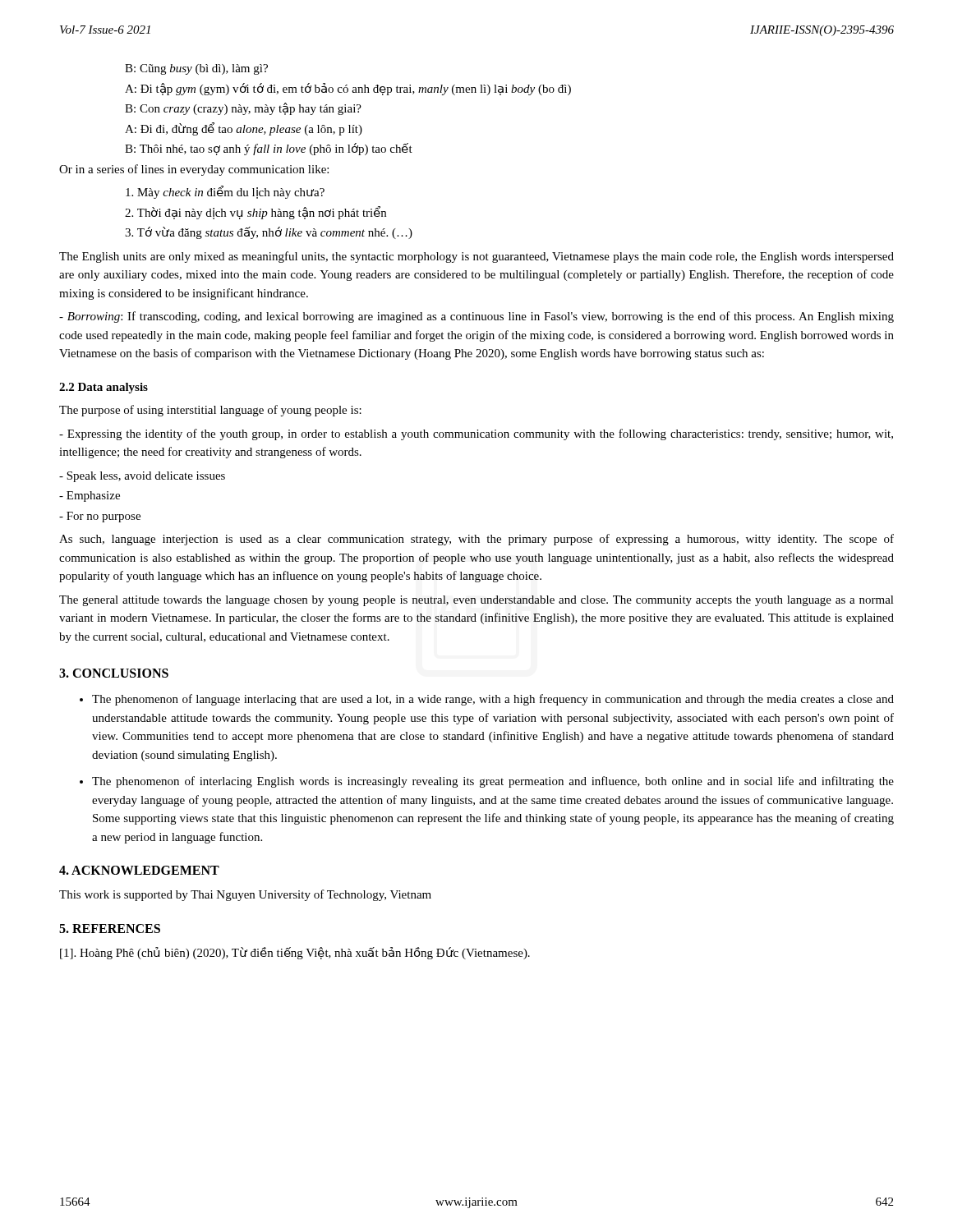Find the block on this page that starts "Or in a"
953x1232 pixels.
195,169
